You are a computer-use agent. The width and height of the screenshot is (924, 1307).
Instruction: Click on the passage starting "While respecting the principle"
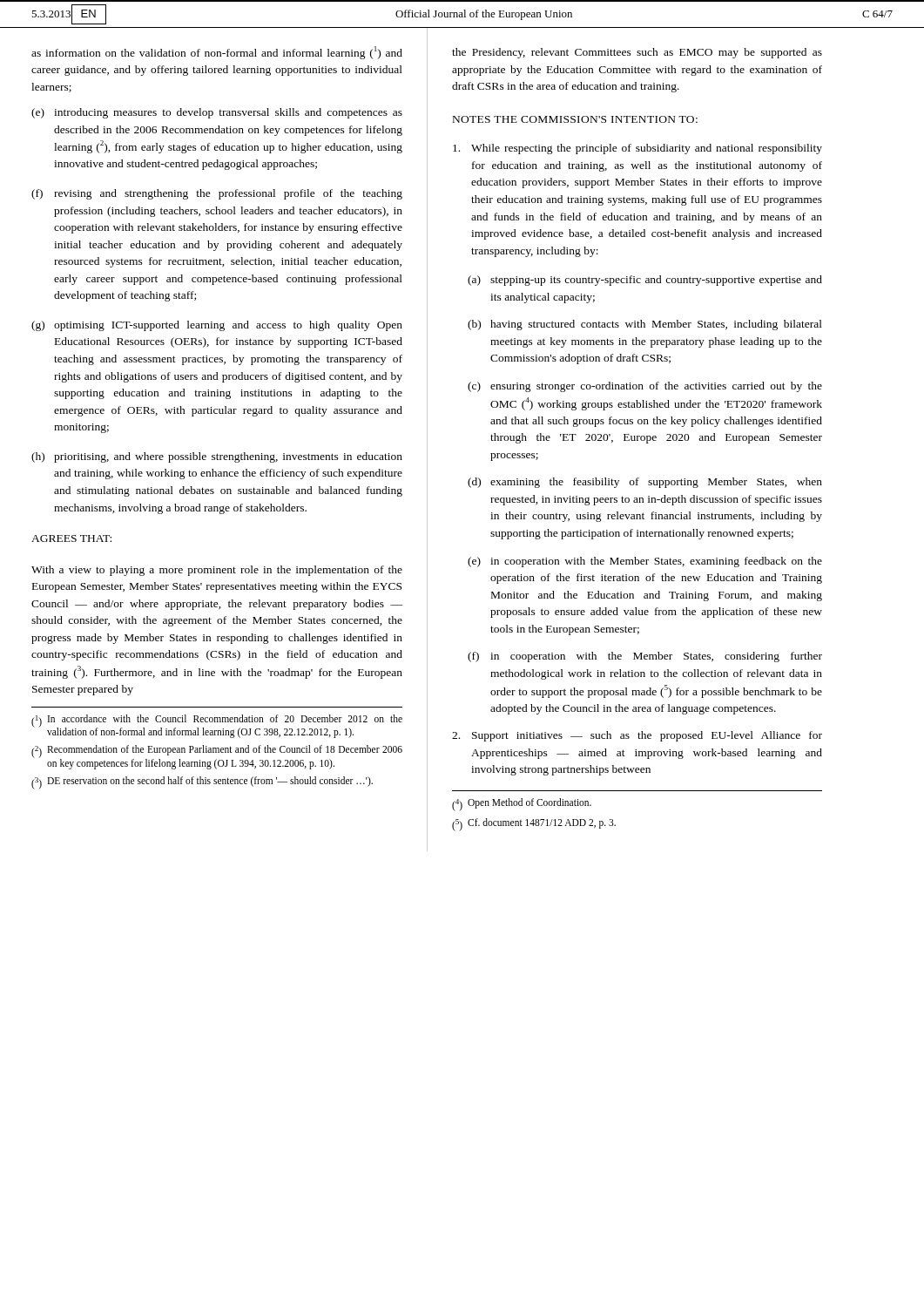pyautogui.click(x=637, y=199)
